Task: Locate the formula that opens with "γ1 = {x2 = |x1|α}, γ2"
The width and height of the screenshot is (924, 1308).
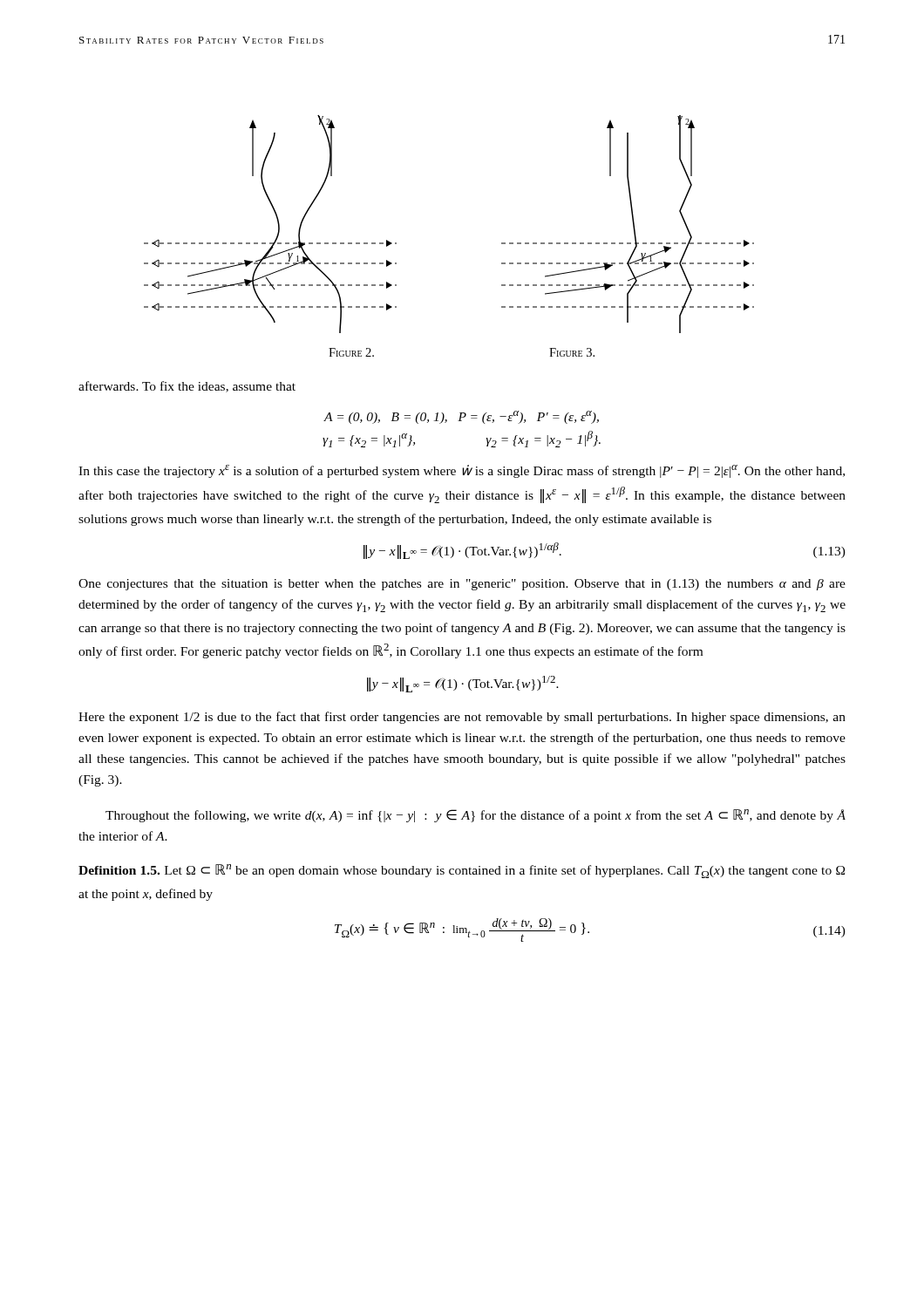Action: [358, 439]
